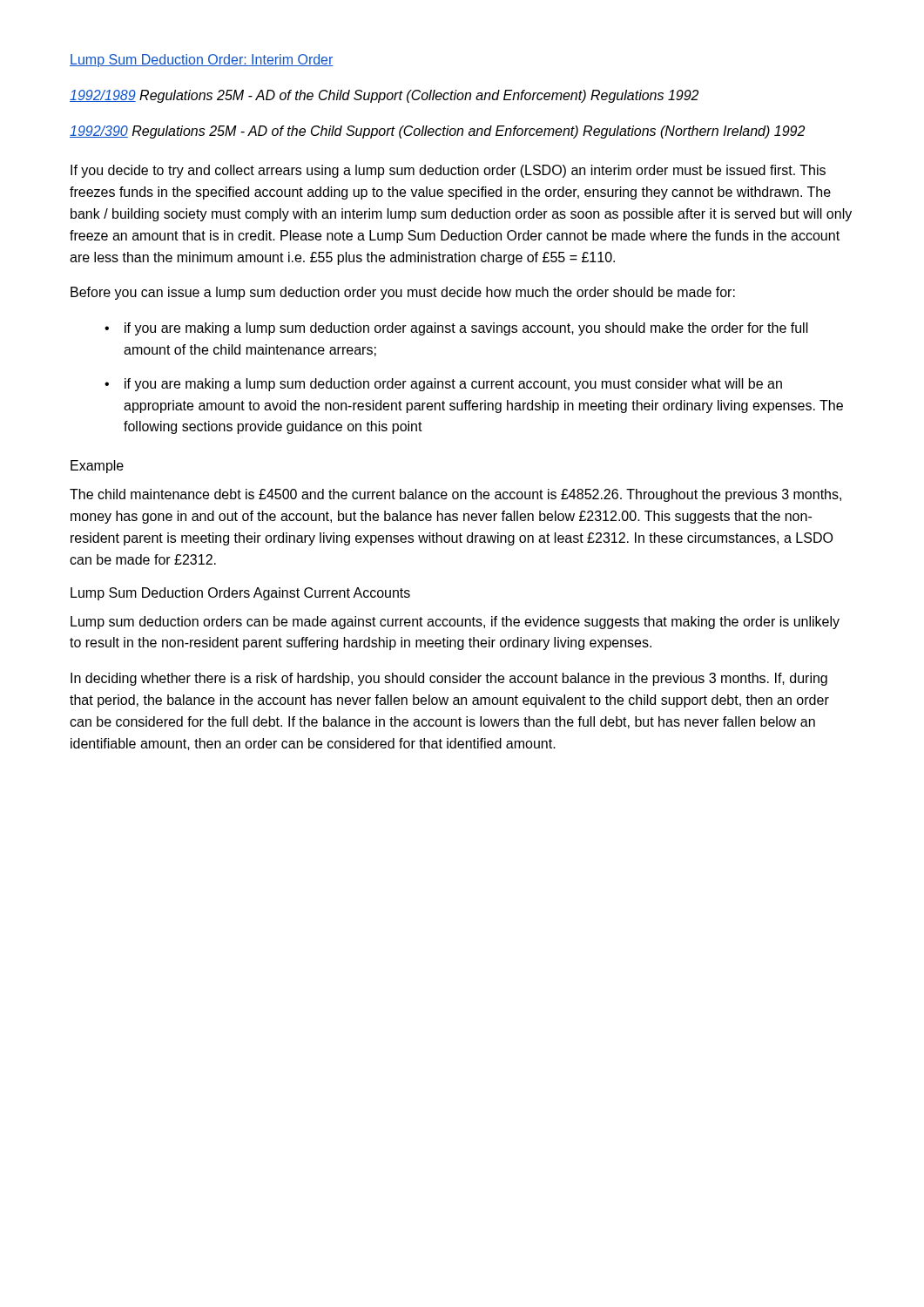Select the text block with the text "1992/390 Regulations 25M - AD of"
The image size is (924, 1307).
437,131
